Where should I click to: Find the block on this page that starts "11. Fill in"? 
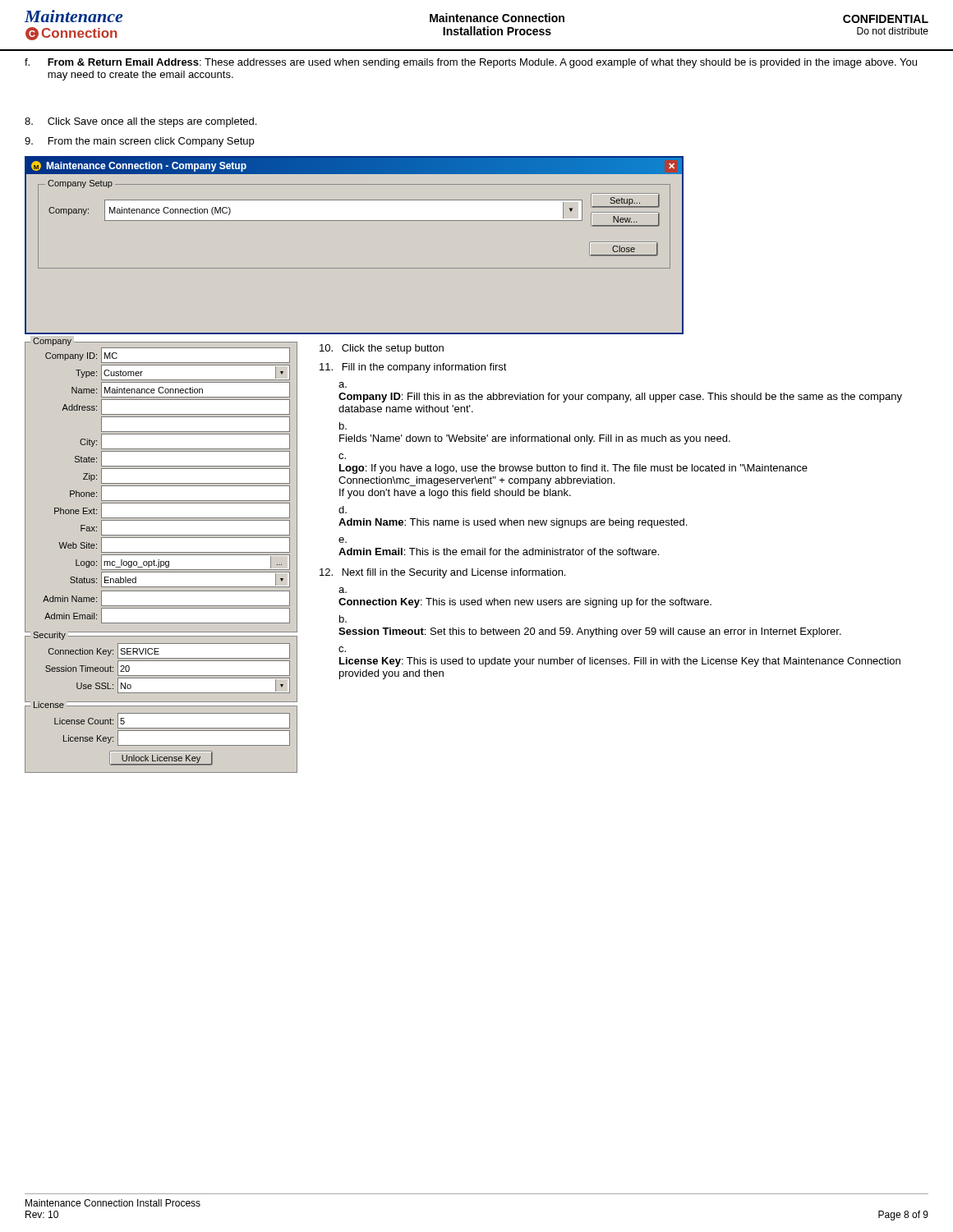coord(413,367)
